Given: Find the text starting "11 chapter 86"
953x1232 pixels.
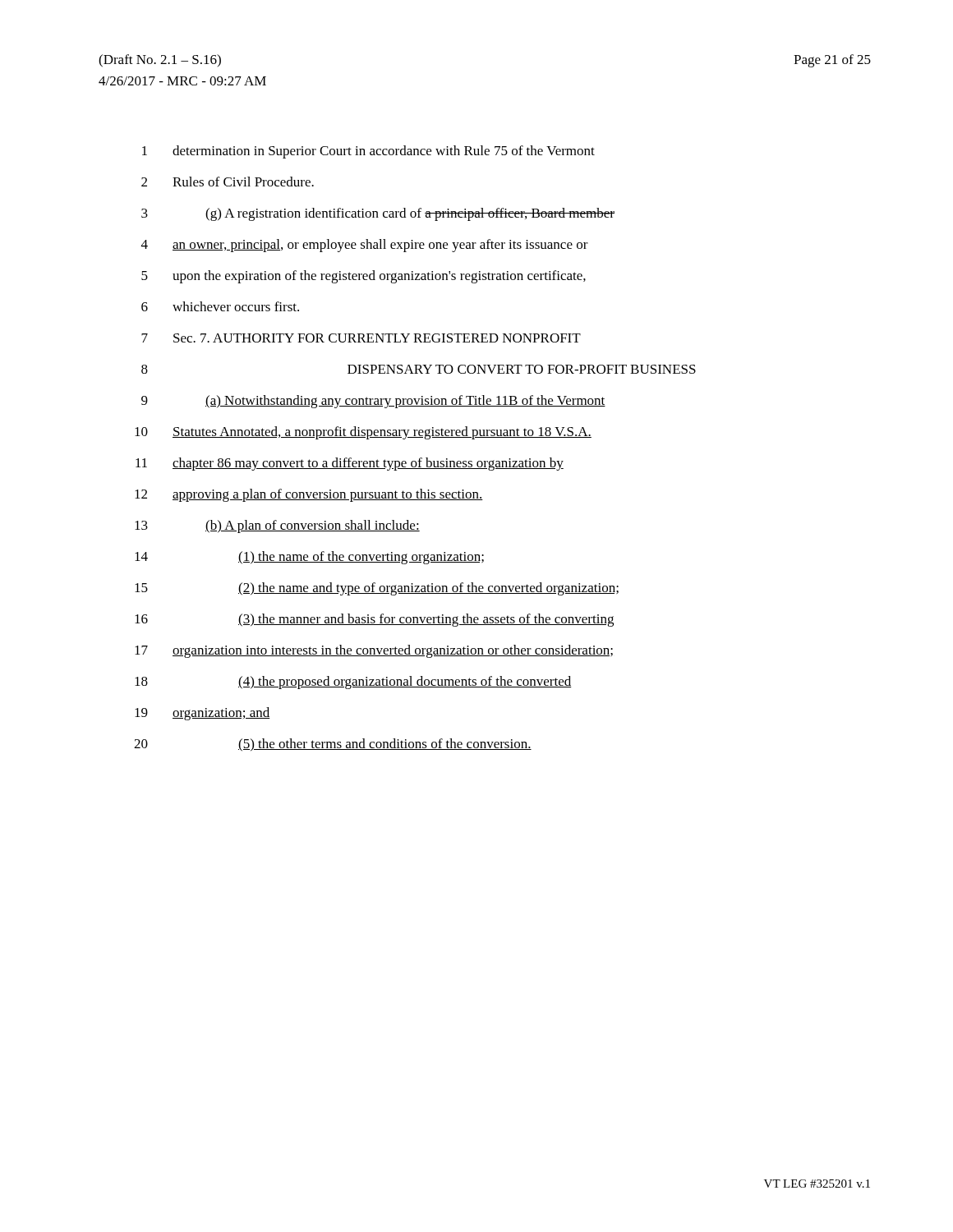Looking at the screenshot, I should pyautogui.click(x=485, y=464).
